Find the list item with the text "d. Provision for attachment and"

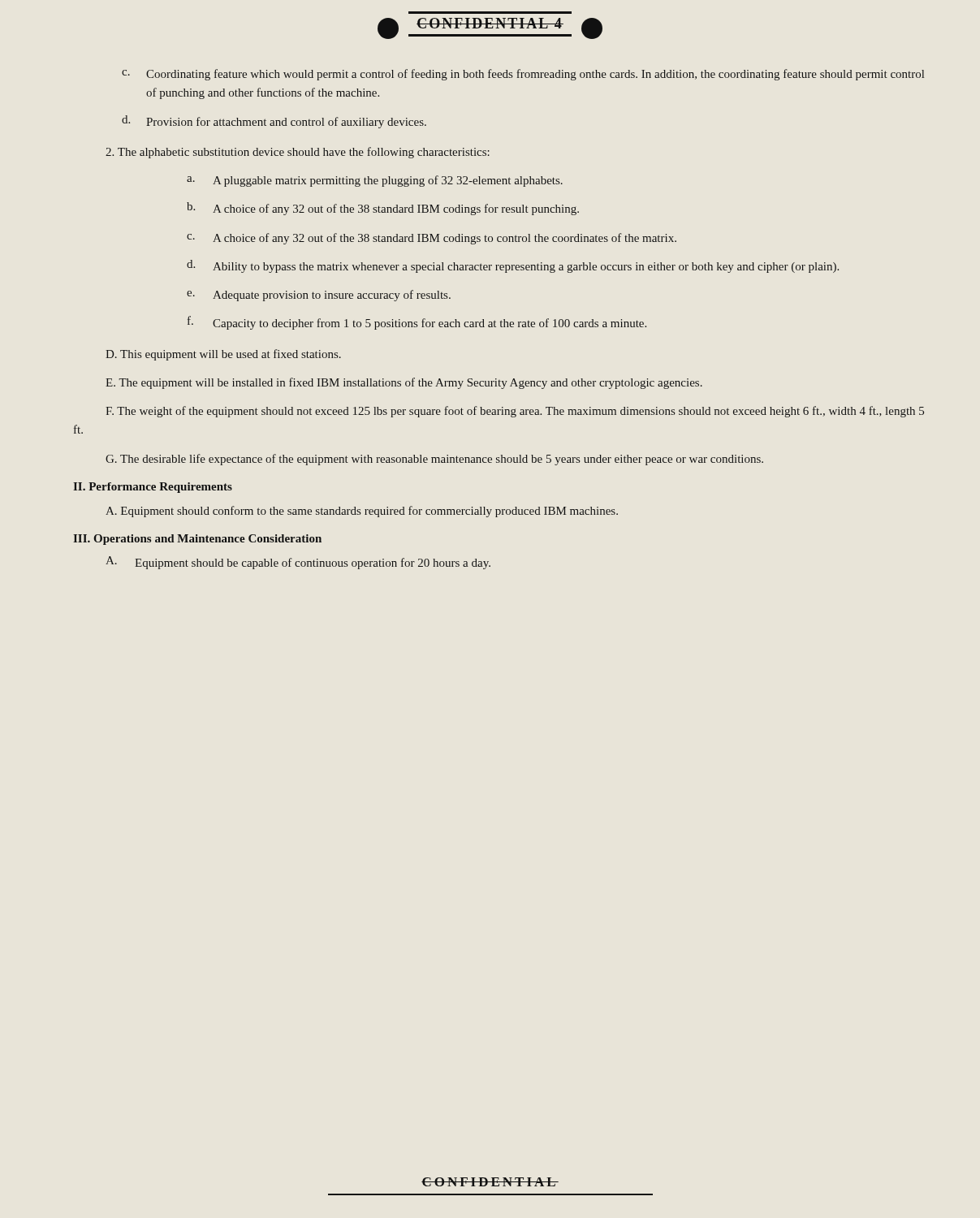tap(274, 122)
